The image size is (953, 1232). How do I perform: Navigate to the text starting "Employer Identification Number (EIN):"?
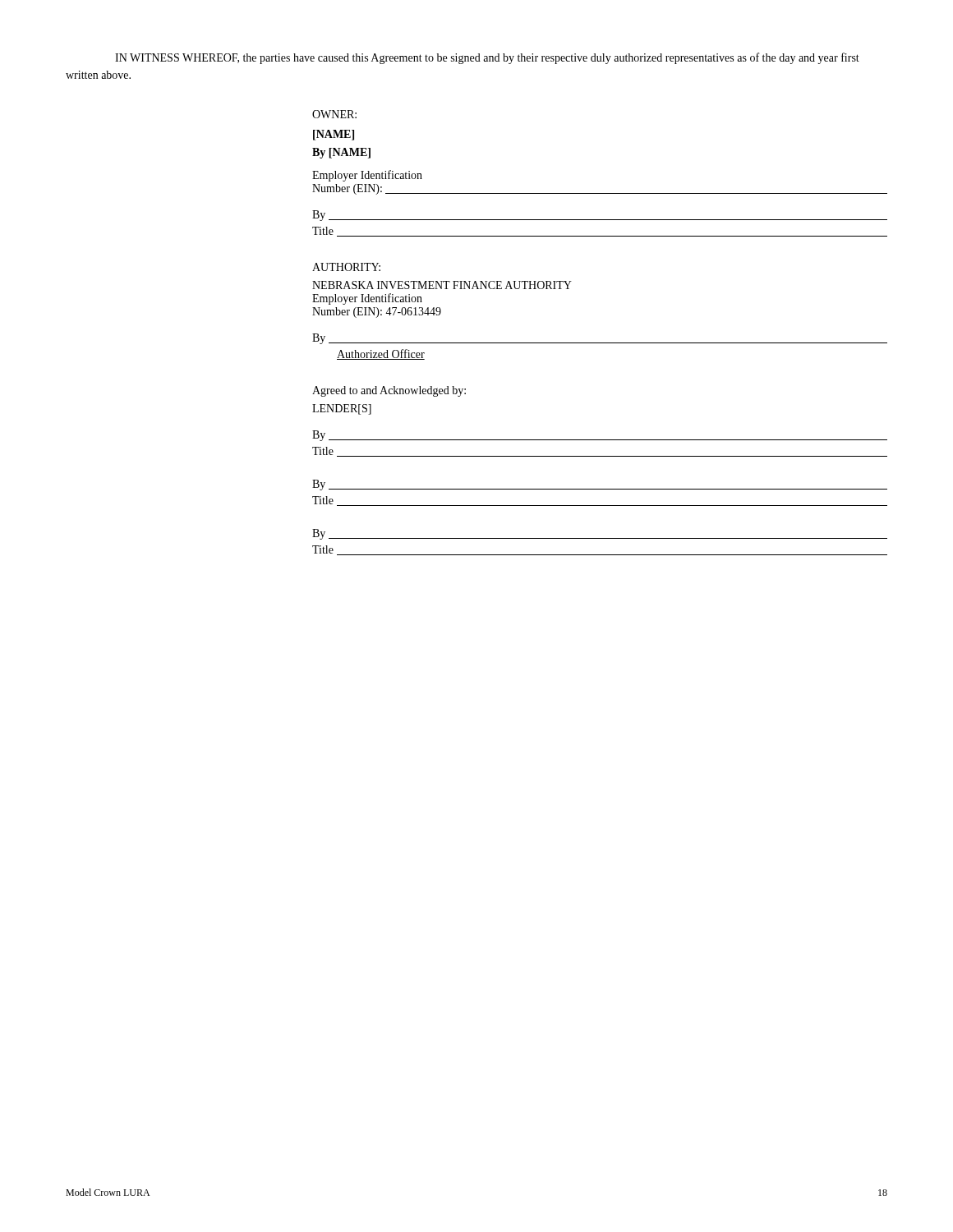[x=600, y=182]
